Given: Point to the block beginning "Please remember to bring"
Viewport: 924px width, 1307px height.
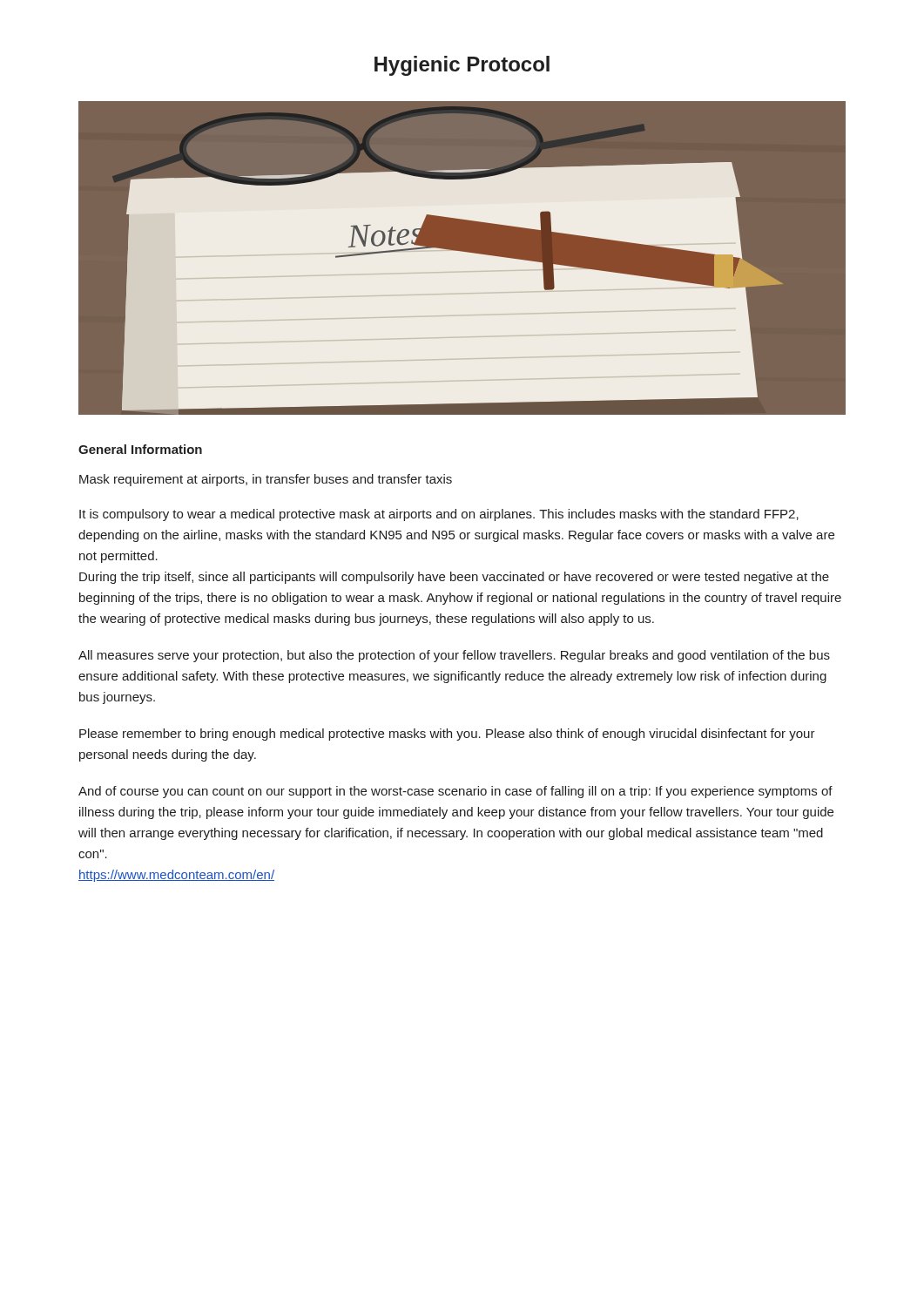Looking at the screenshot, I should coord(462,744).
